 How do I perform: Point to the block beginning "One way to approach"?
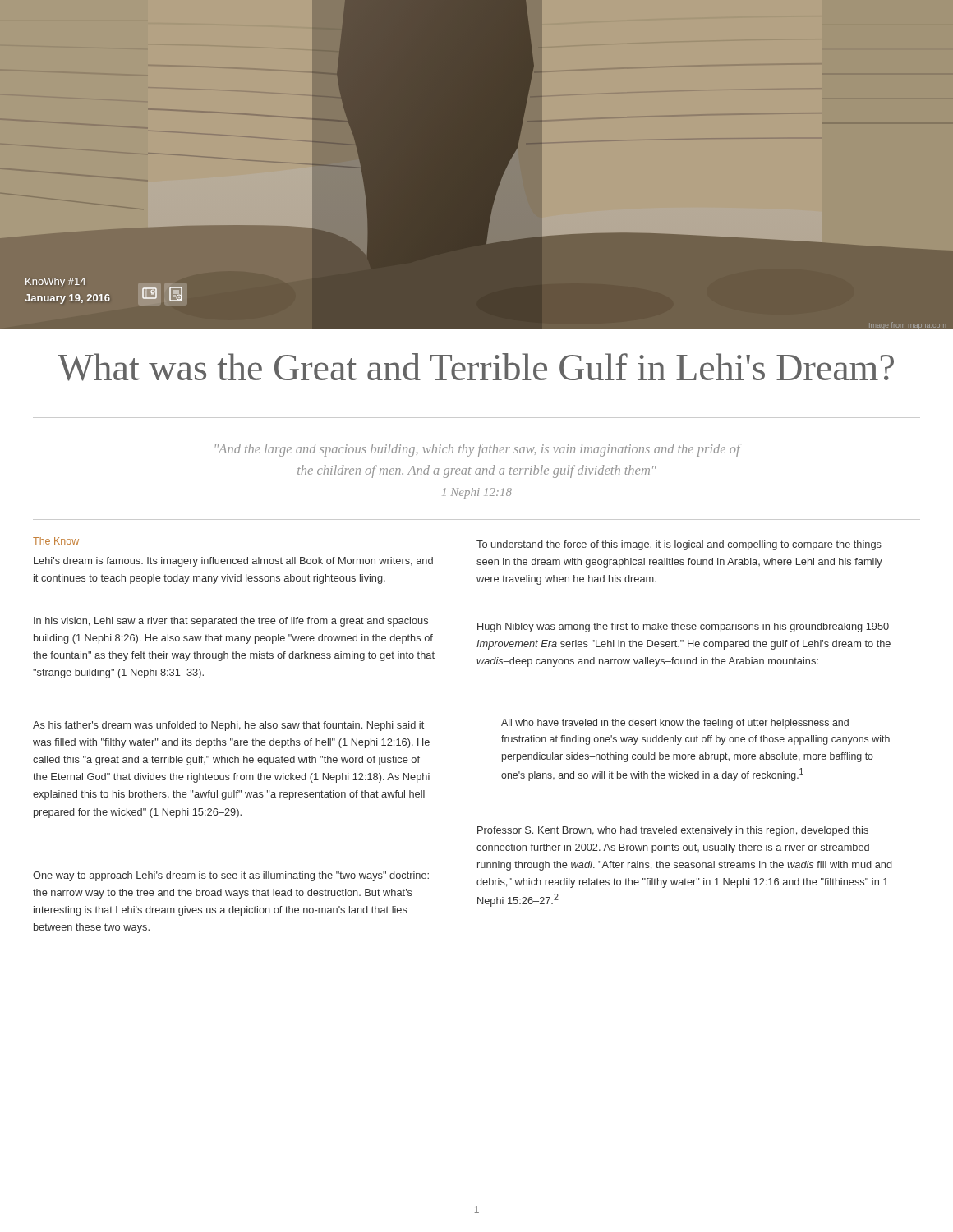click(234, 901)
